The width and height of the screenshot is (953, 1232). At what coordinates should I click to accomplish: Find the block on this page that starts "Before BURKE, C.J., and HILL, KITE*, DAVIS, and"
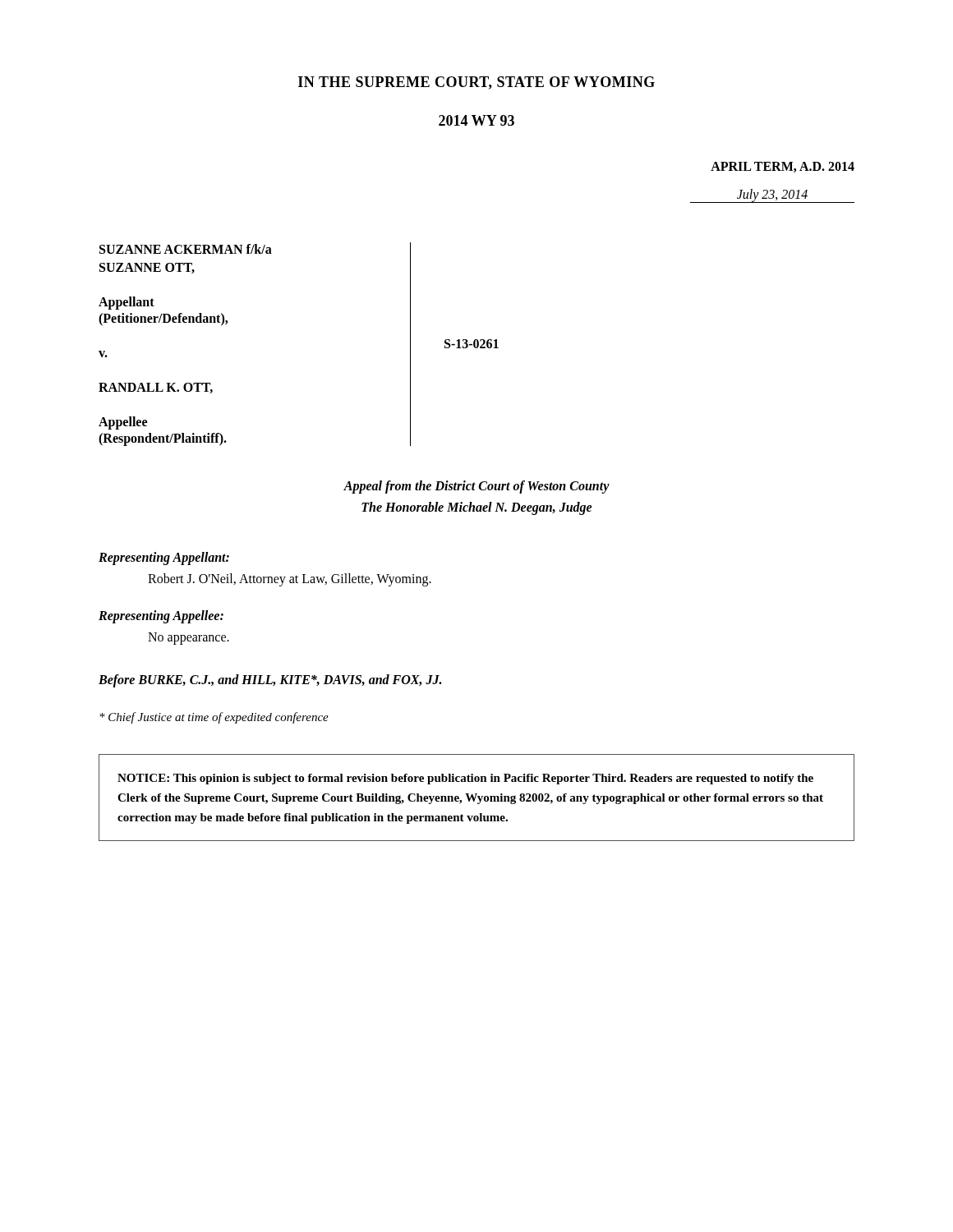270,679
